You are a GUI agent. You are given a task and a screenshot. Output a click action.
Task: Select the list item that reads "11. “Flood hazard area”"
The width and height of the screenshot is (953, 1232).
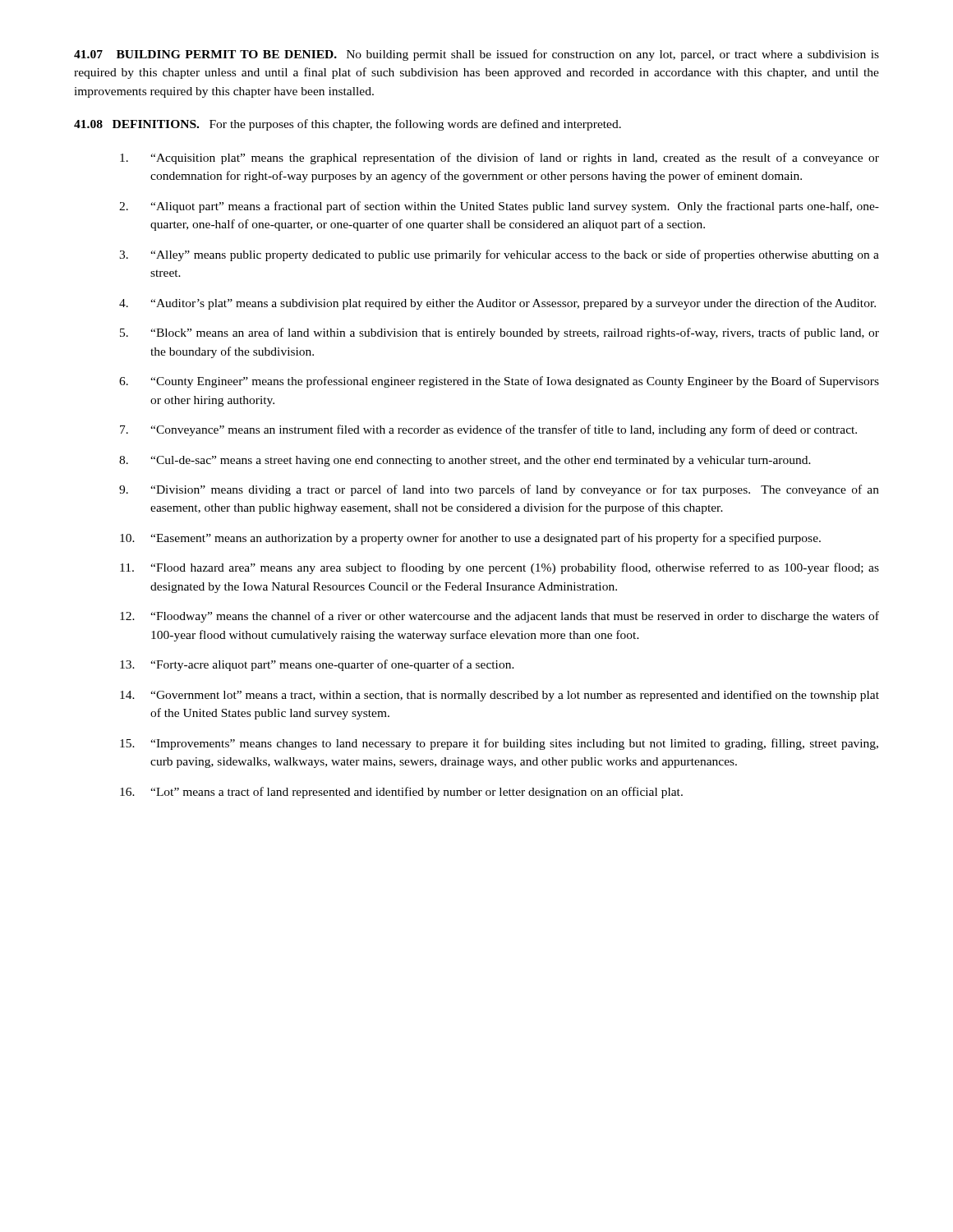(499, 577)
